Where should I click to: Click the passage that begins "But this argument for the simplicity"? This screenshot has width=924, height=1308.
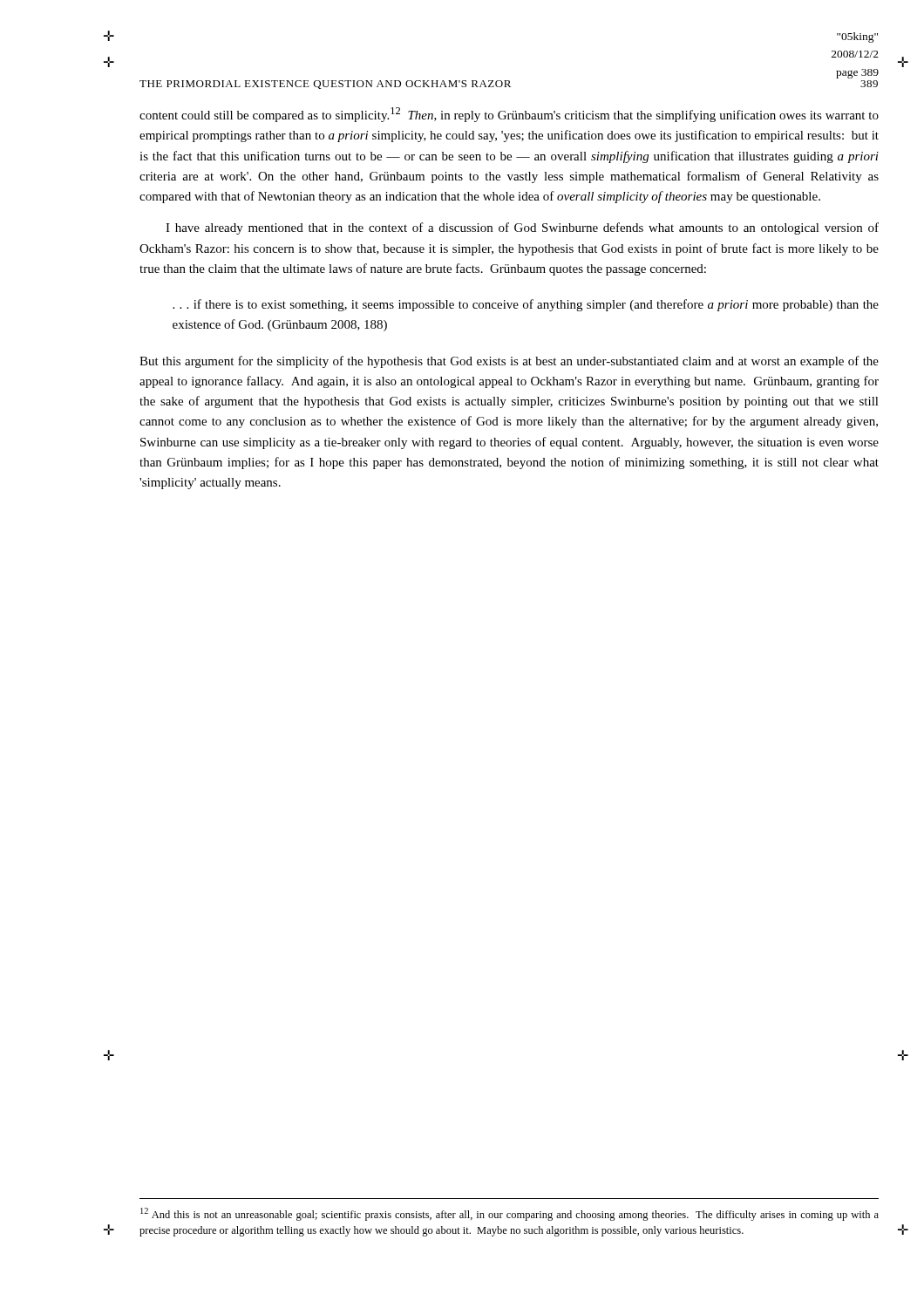click(509, 422)
